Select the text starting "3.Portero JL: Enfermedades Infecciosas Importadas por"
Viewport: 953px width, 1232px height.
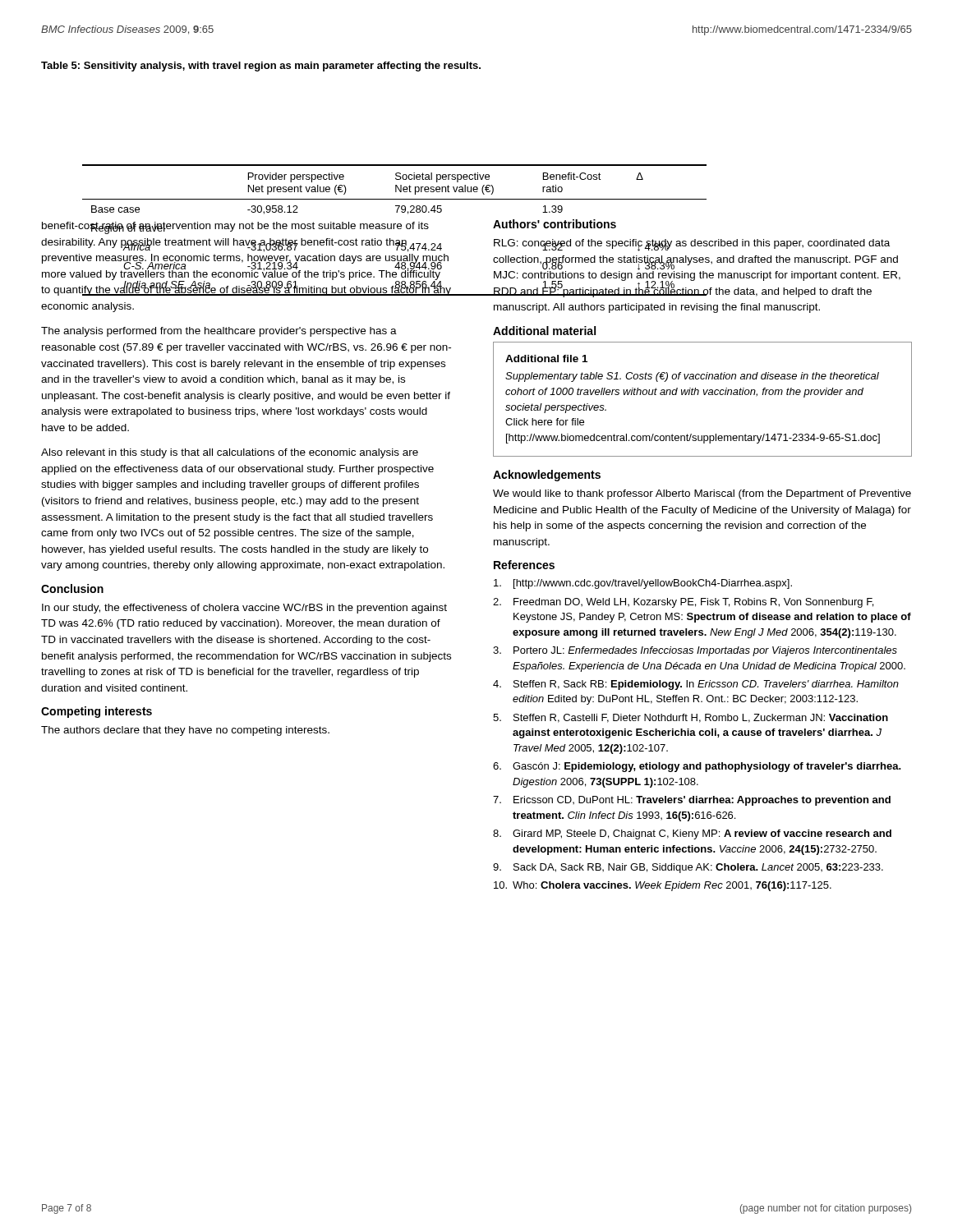pos(702,658)
